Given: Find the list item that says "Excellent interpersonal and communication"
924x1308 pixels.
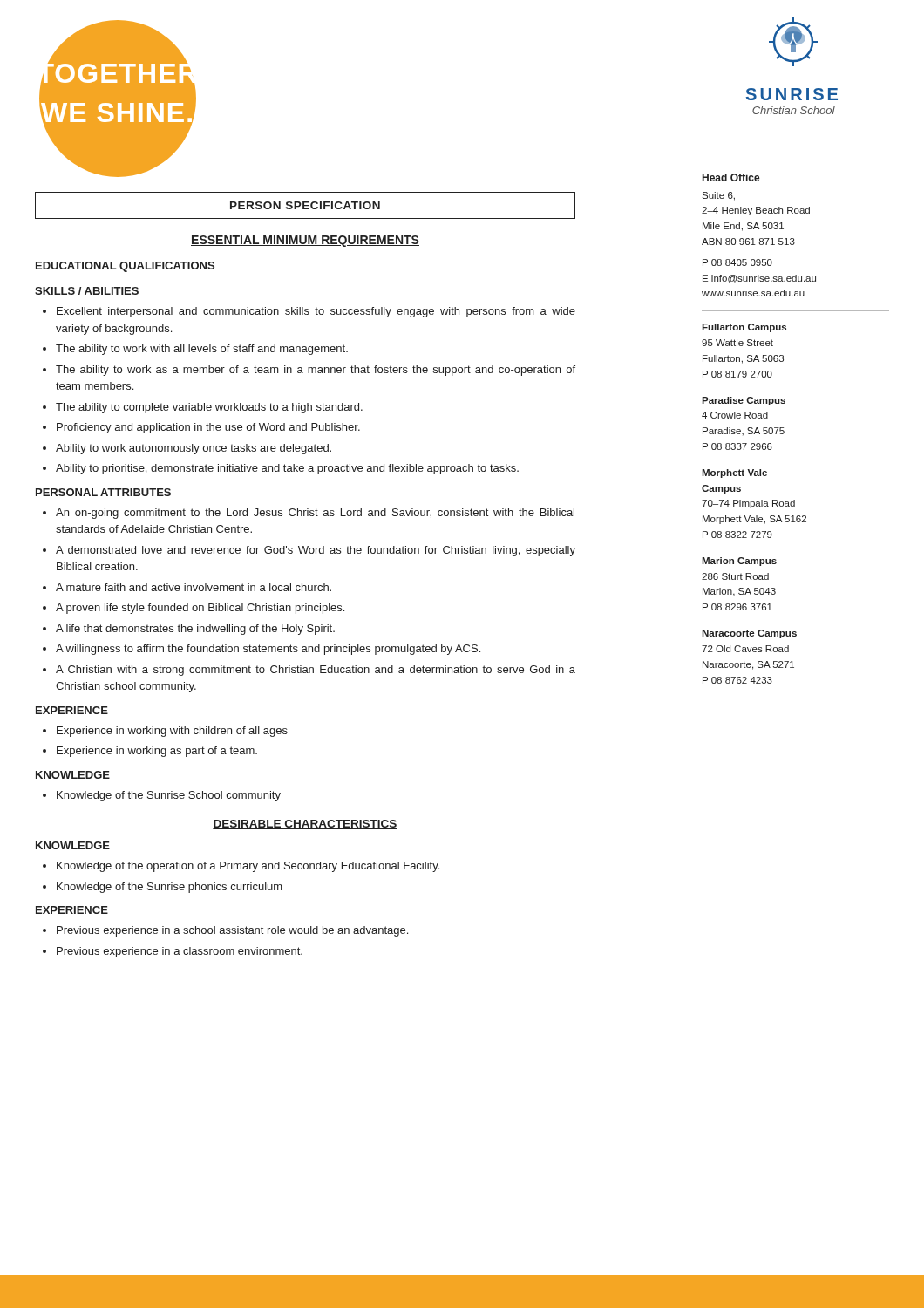Looking at the screenshot, I should coord(316,319).
